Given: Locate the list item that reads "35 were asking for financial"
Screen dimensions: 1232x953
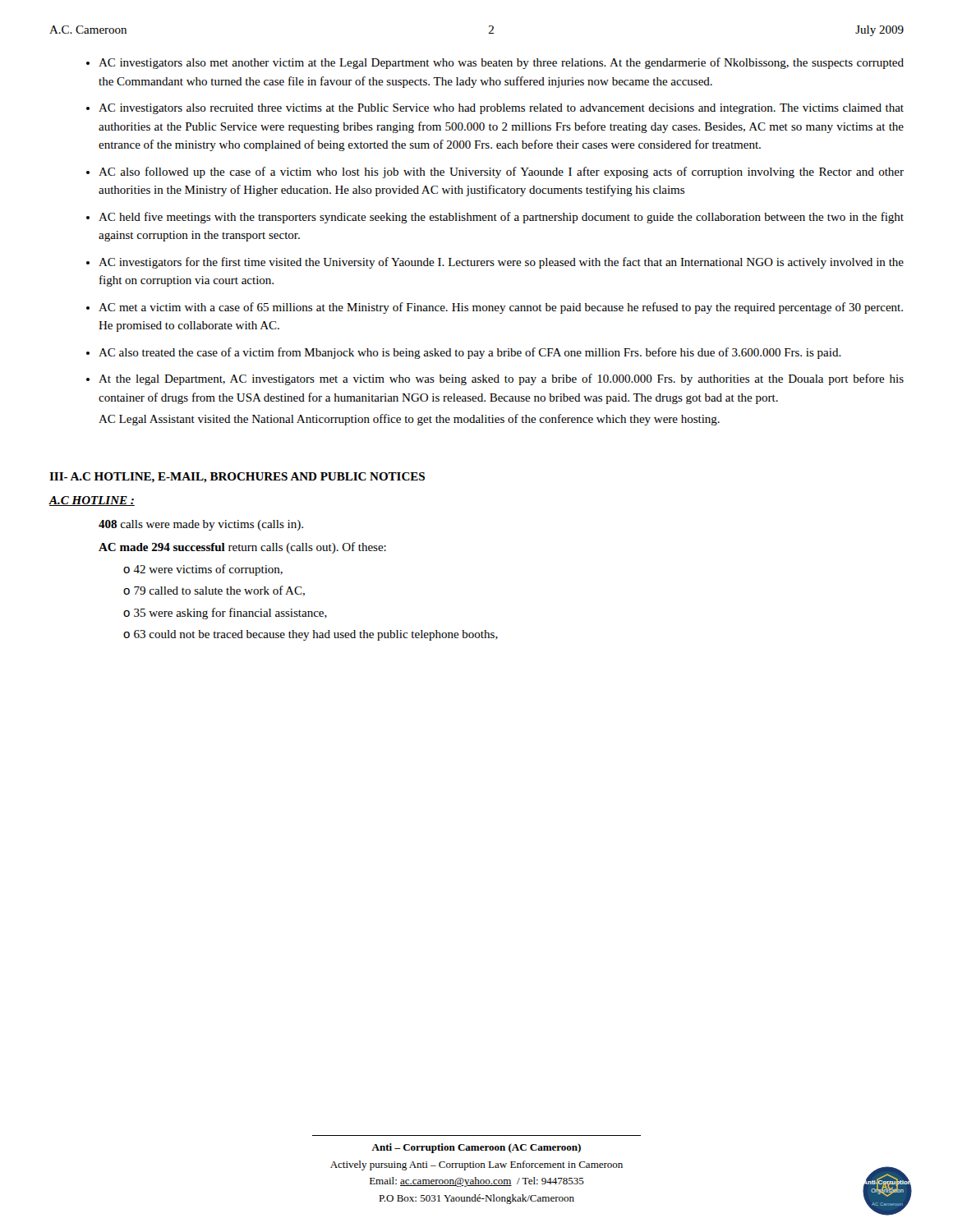Looking at the screenshot, I should (x=230, y=612).
